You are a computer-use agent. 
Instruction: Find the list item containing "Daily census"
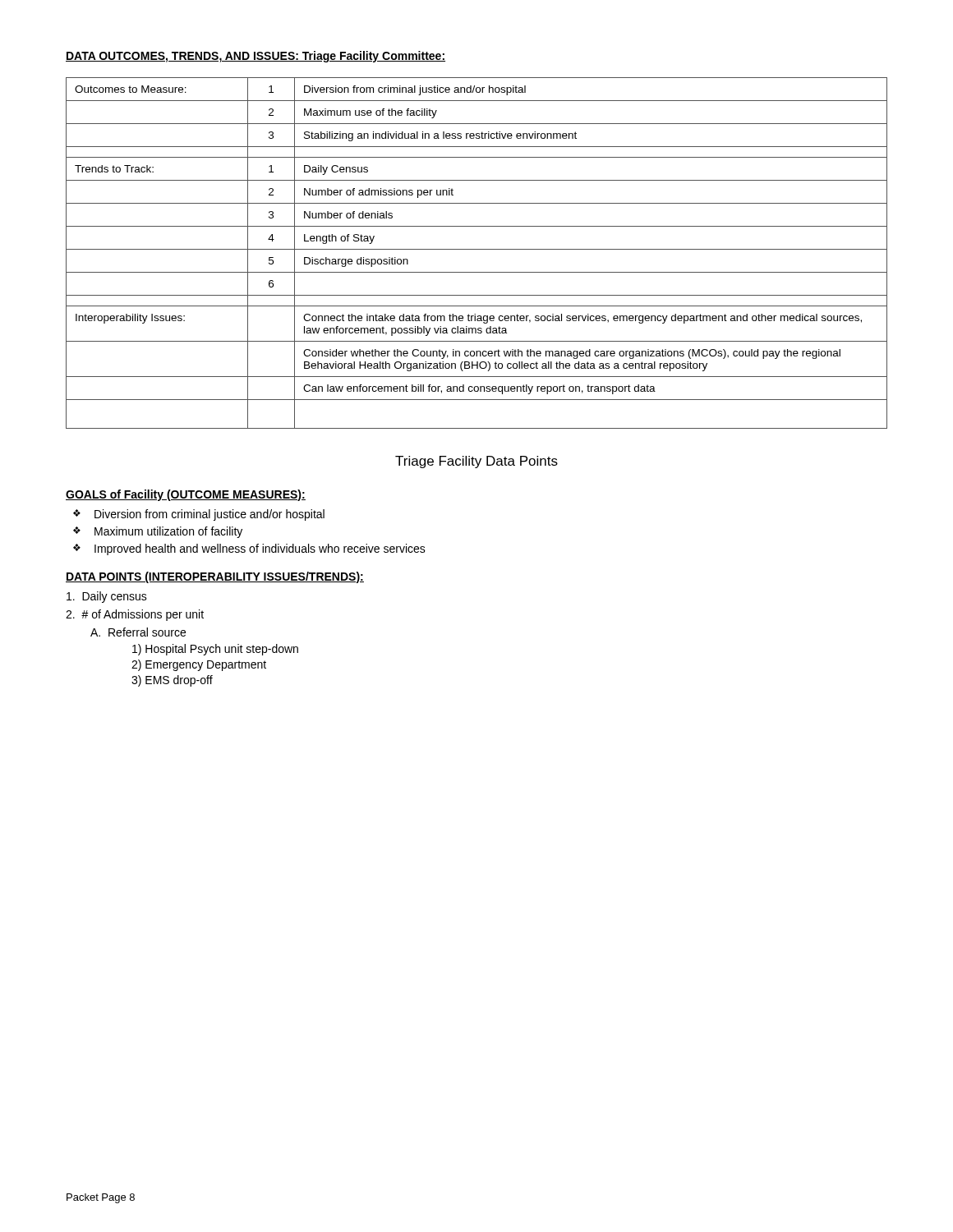coord(106,596)
